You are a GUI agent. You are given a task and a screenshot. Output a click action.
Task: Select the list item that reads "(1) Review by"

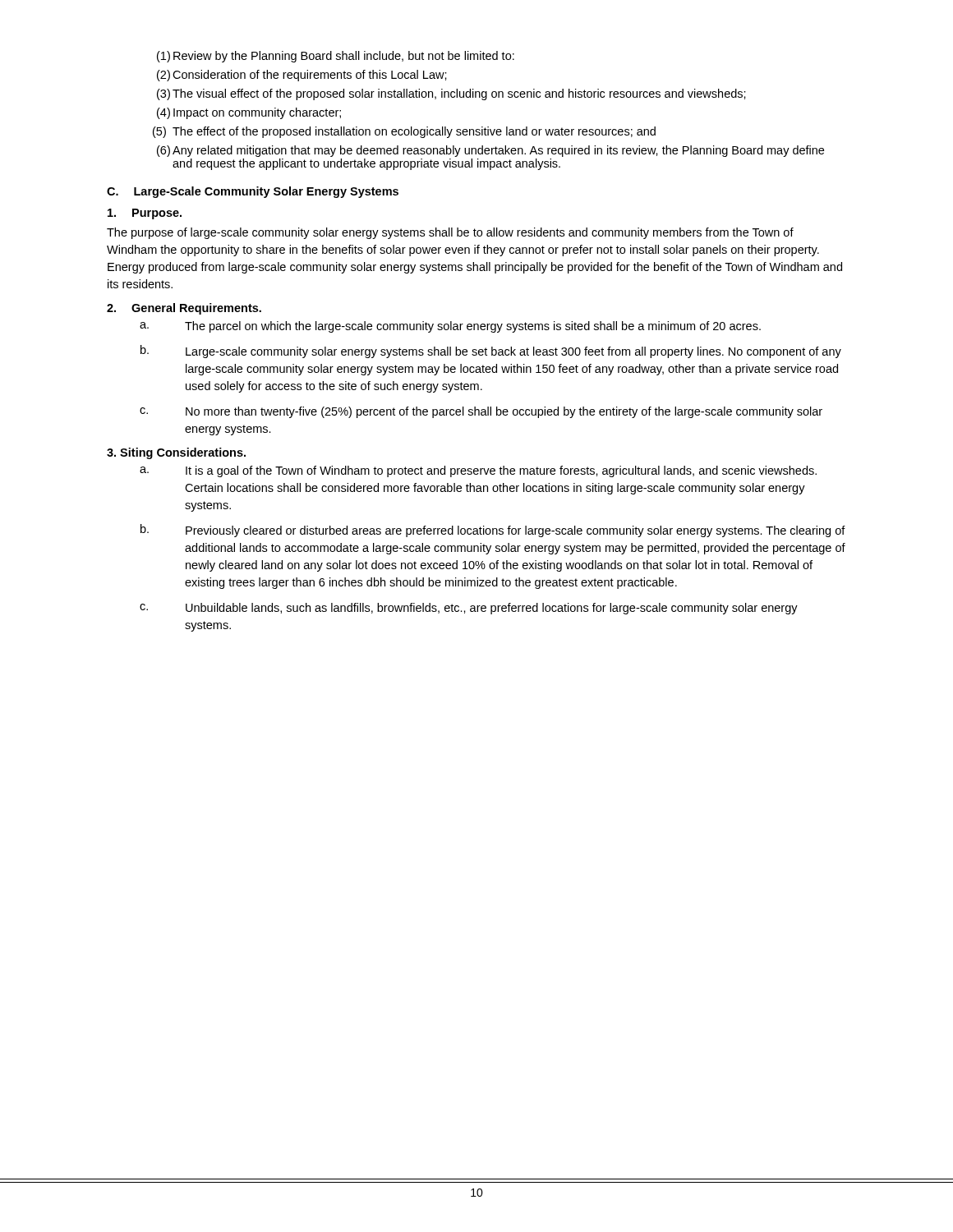(476, 56)
